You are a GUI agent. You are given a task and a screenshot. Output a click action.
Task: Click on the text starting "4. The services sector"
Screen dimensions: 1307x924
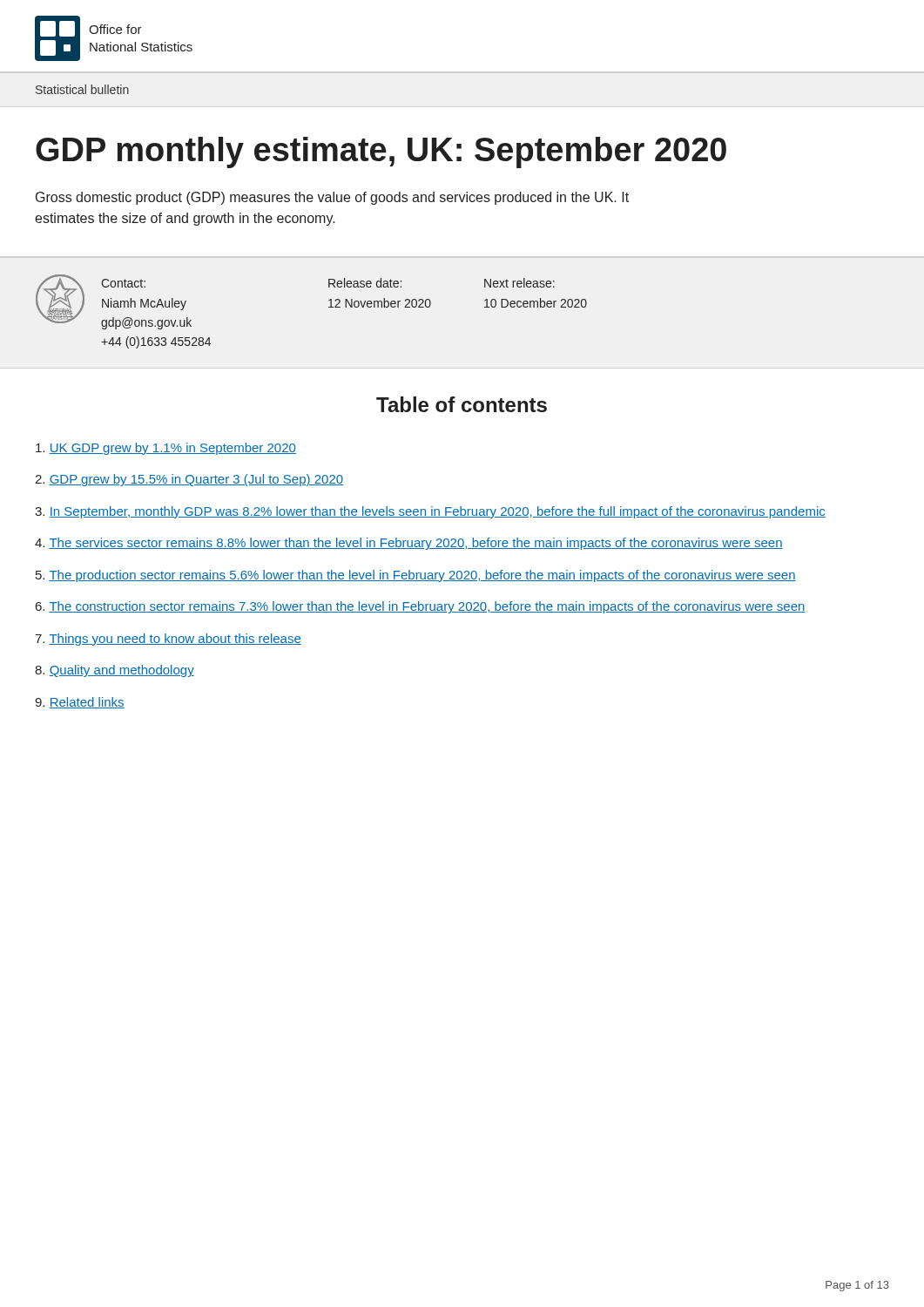(x=409, y=543)
